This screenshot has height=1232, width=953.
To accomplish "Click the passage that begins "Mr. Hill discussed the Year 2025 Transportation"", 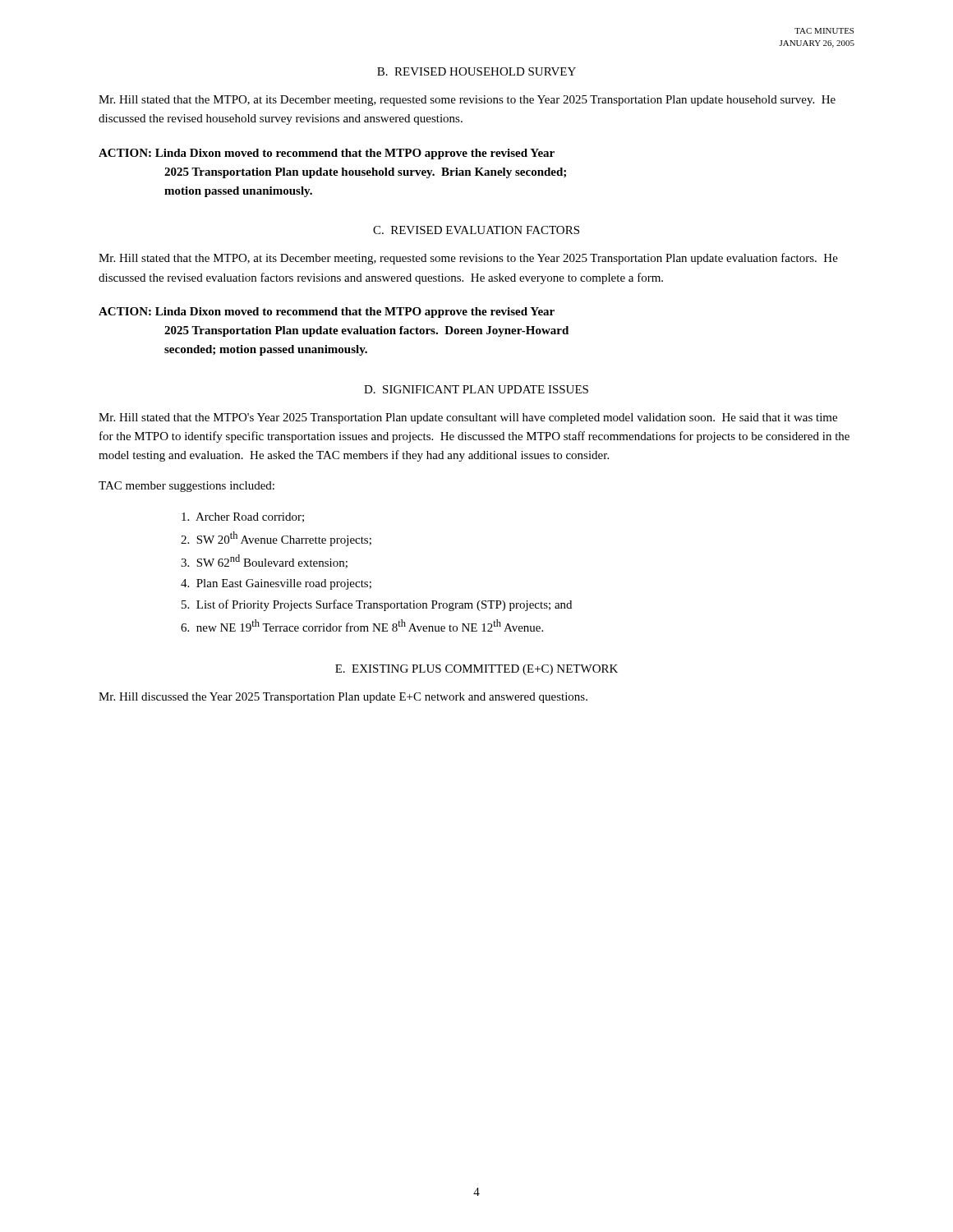I will pos(343,697).
